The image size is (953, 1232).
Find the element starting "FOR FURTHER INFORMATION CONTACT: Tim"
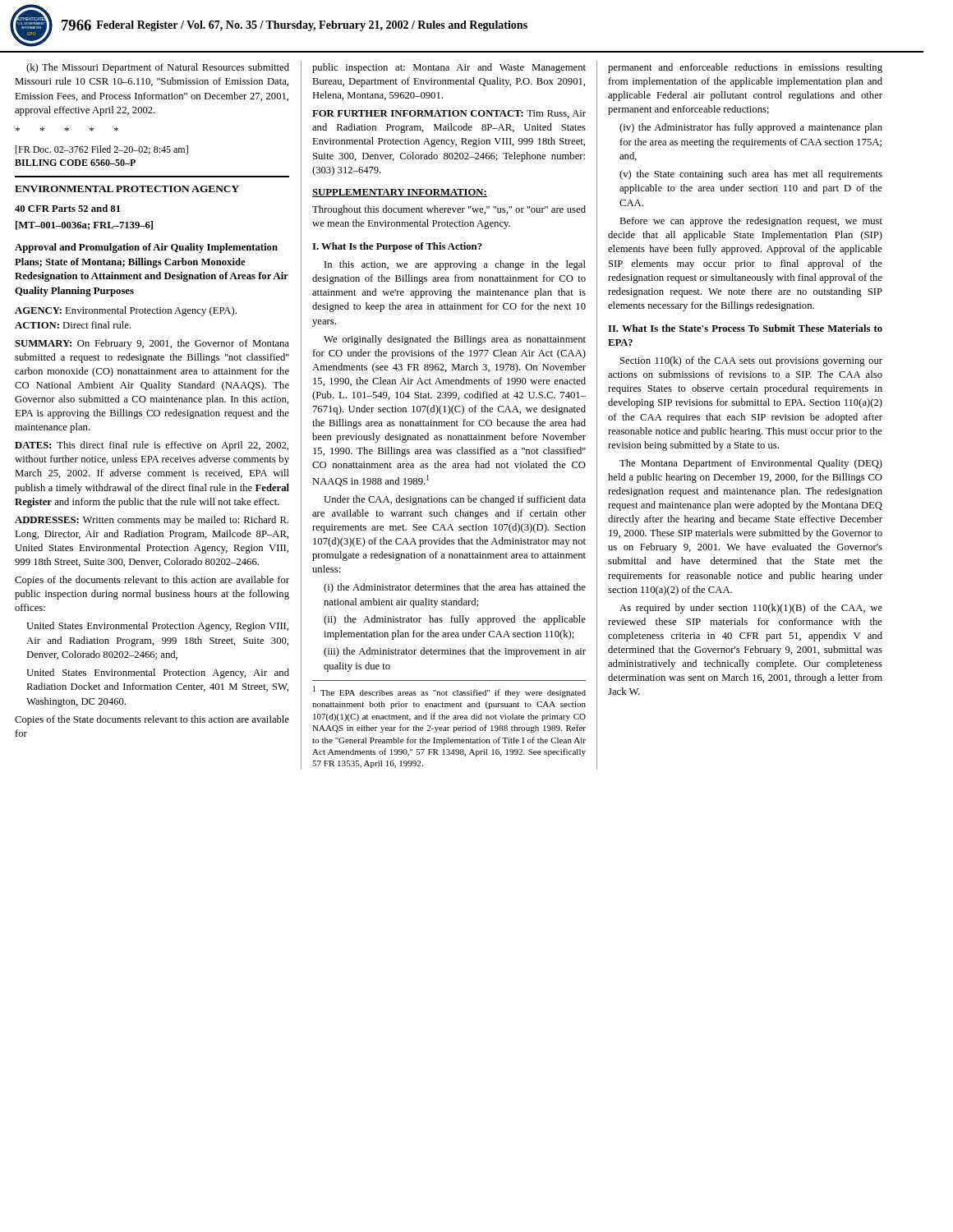(x=449, y=142)
